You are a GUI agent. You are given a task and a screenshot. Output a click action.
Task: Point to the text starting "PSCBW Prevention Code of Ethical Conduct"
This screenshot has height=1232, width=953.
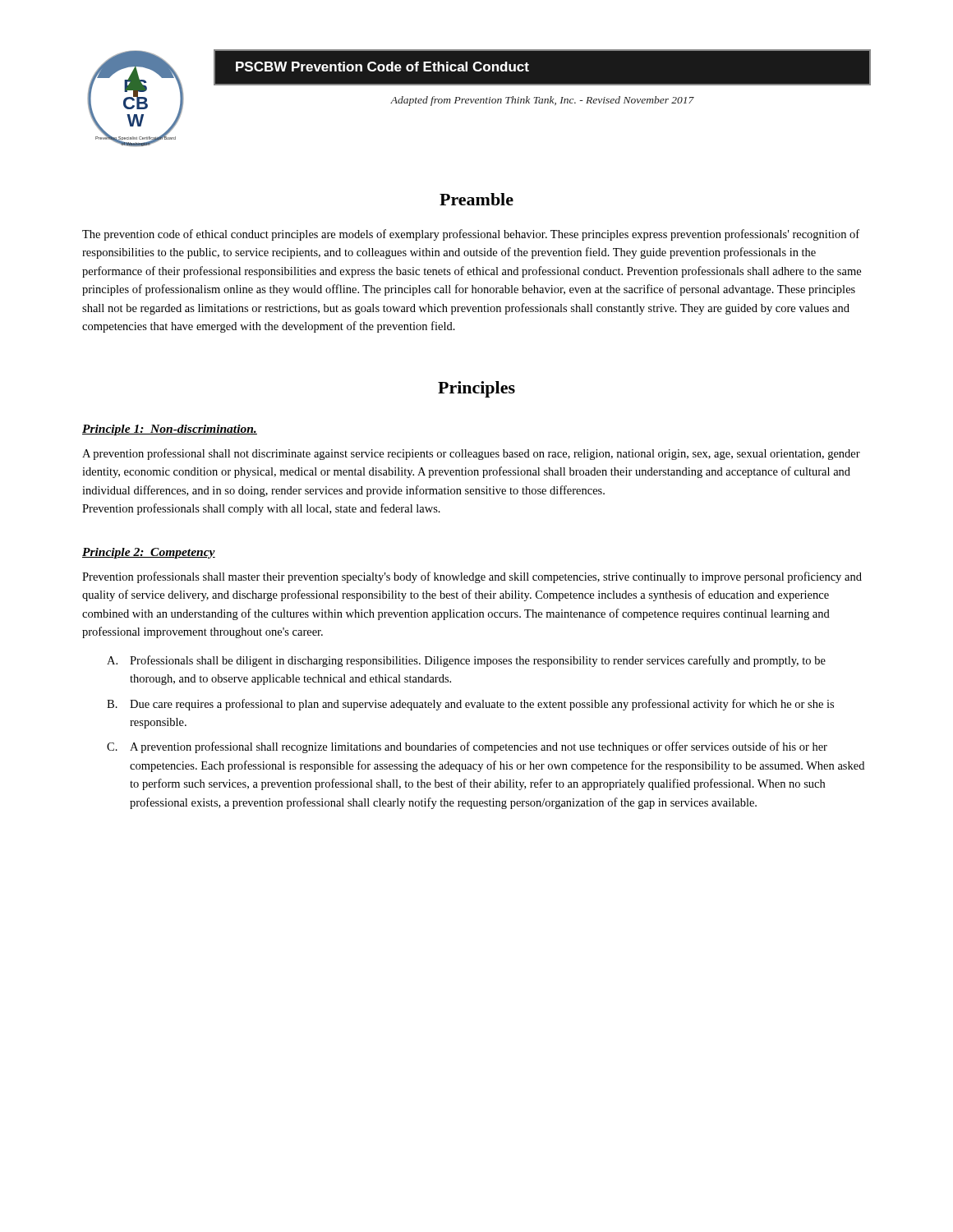[382, 67]
